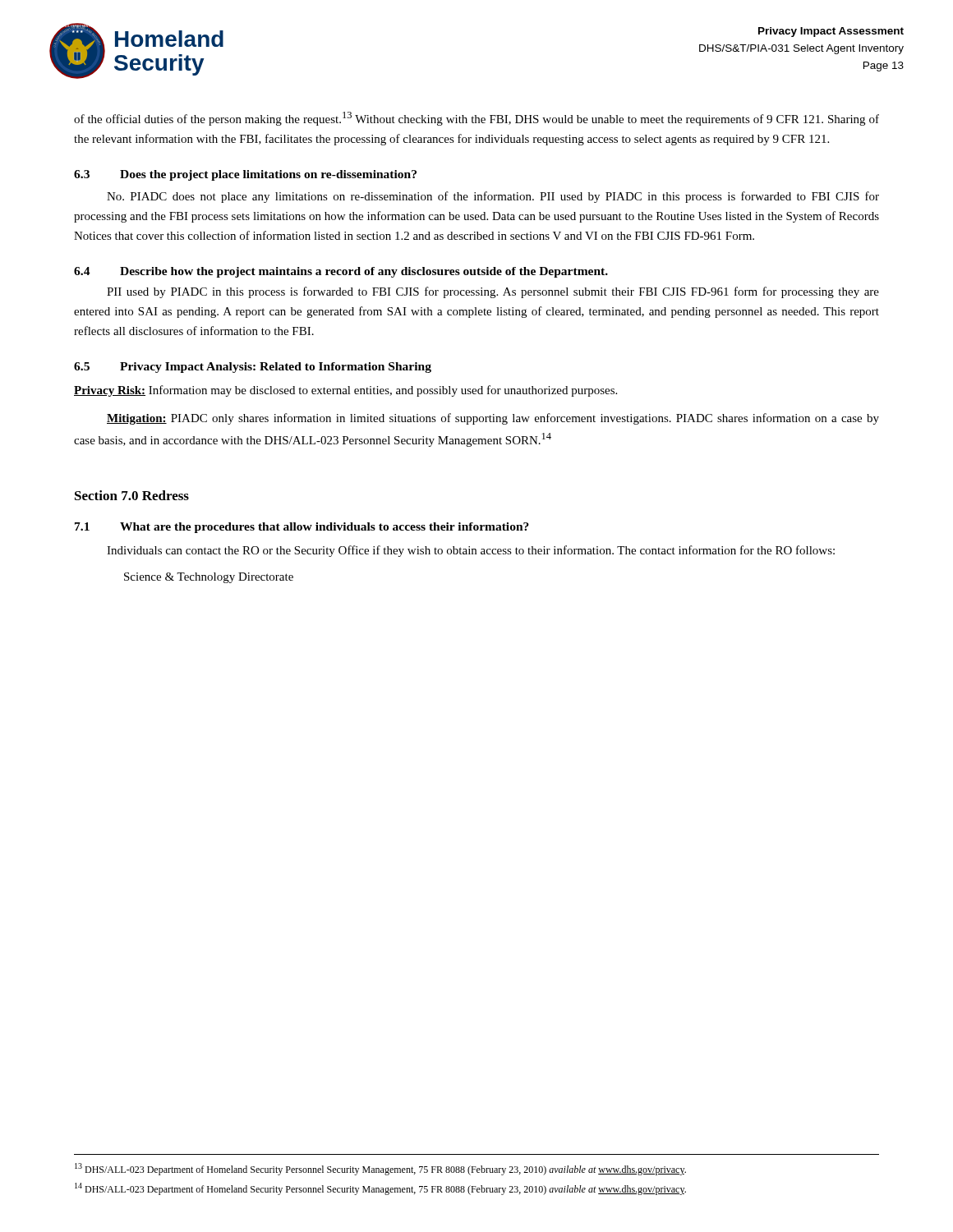Locate the block of text that opens with "PII used by PIADC in this"

(x=476, y=311)
